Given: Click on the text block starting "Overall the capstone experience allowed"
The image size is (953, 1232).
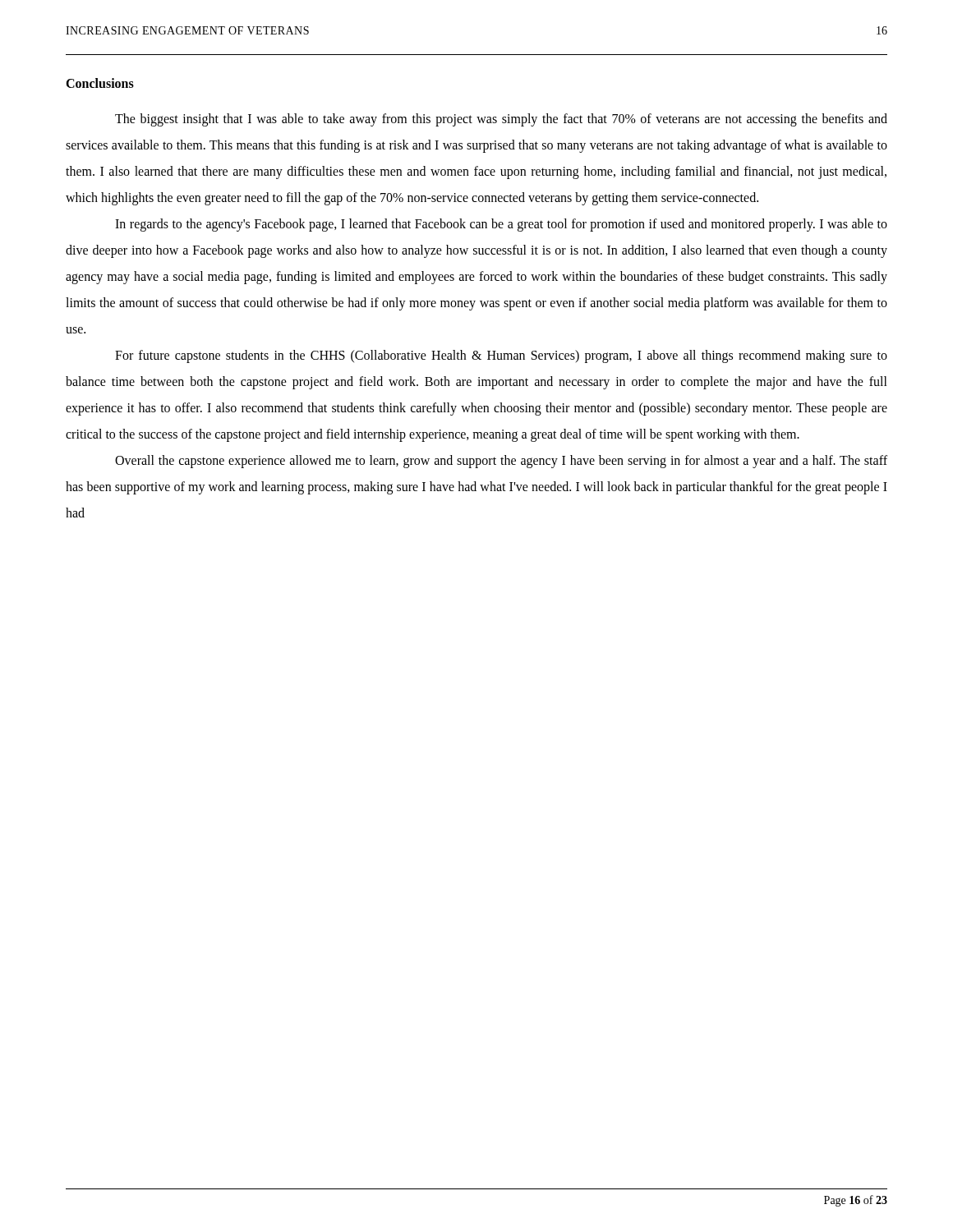Looking at the screenshot, I should pos(476,487).
